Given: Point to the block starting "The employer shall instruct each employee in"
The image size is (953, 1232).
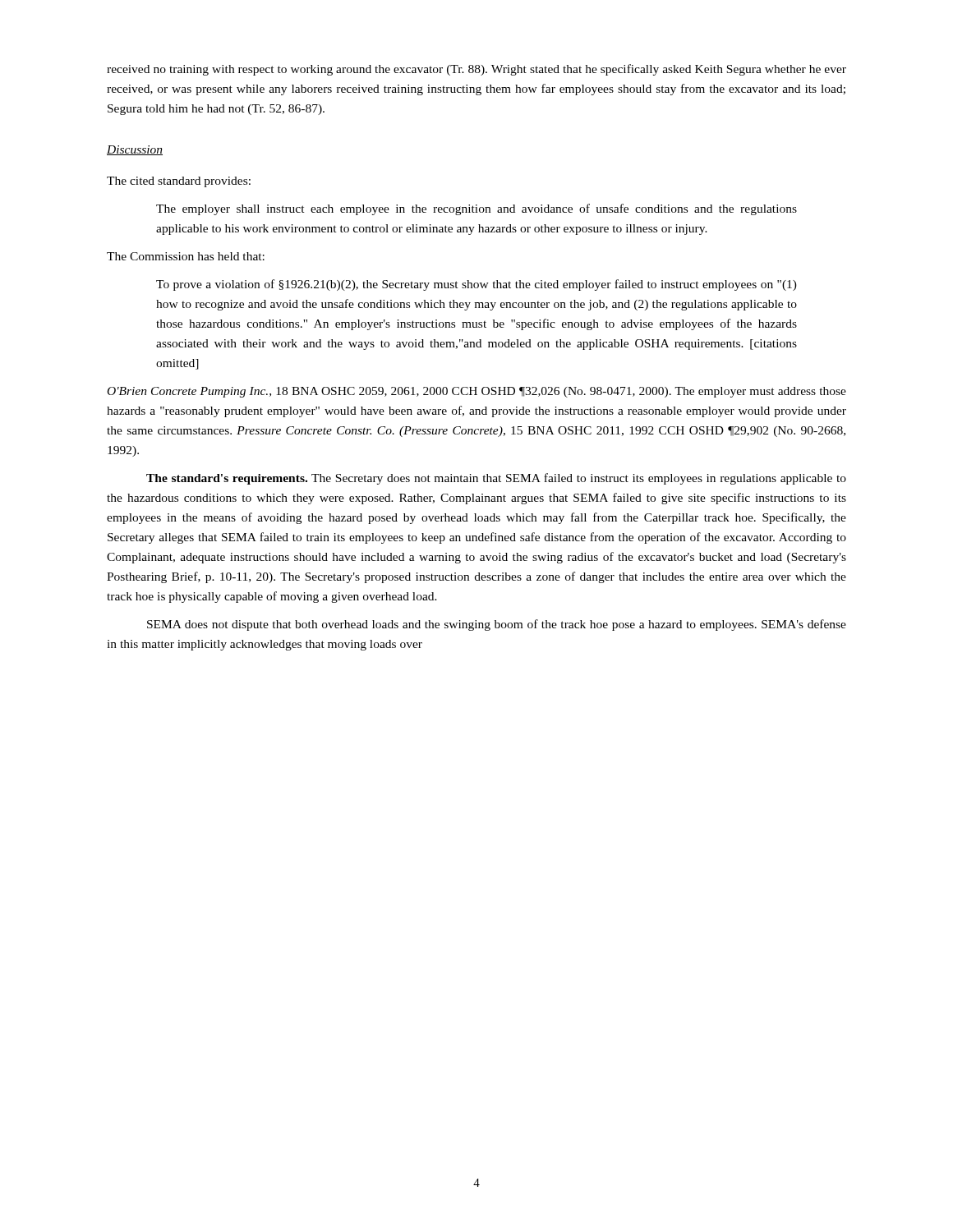Looking at the screenshot, I should (476, 218).
